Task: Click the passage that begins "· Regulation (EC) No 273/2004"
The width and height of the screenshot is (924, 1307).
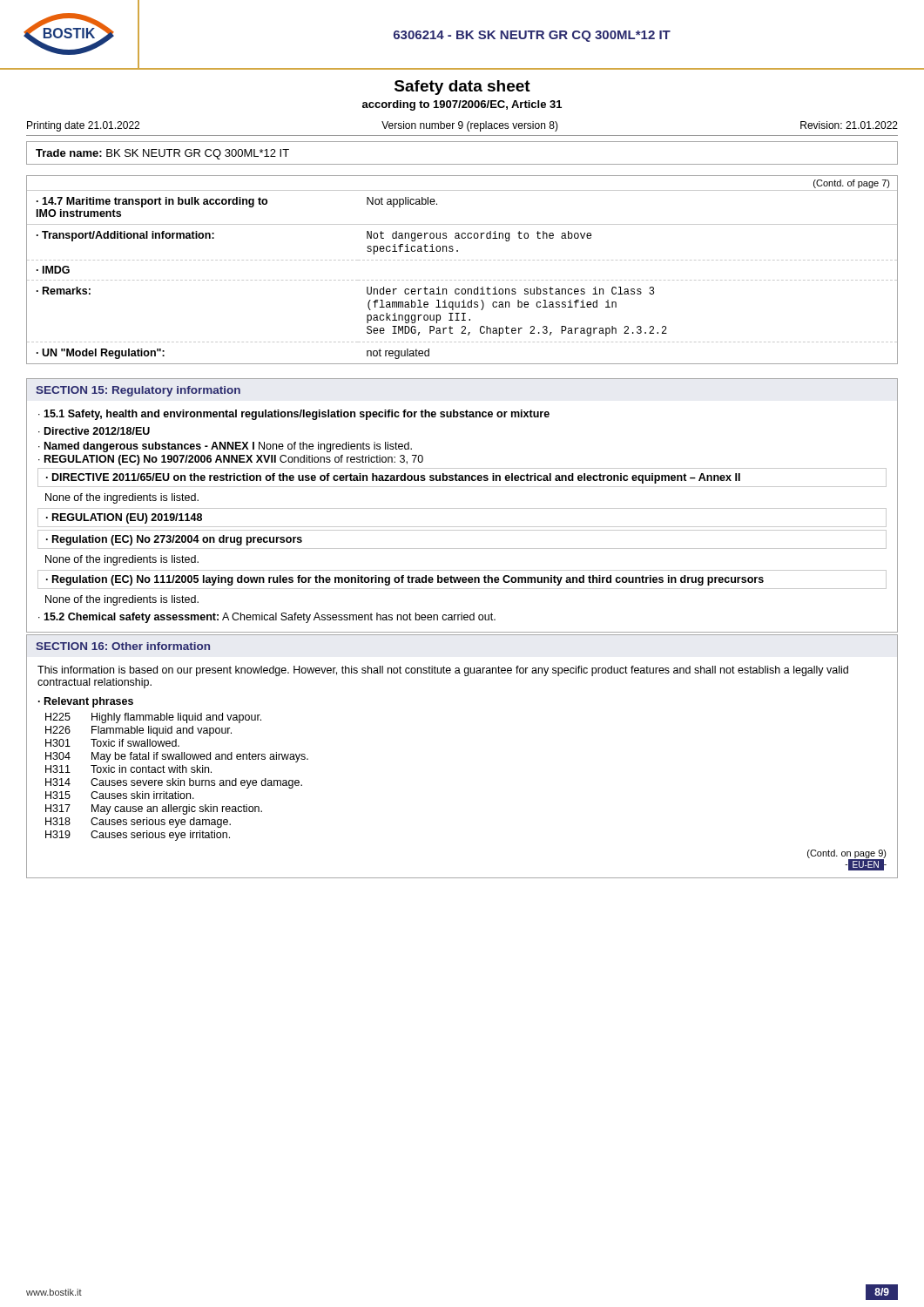Action: 174,539
